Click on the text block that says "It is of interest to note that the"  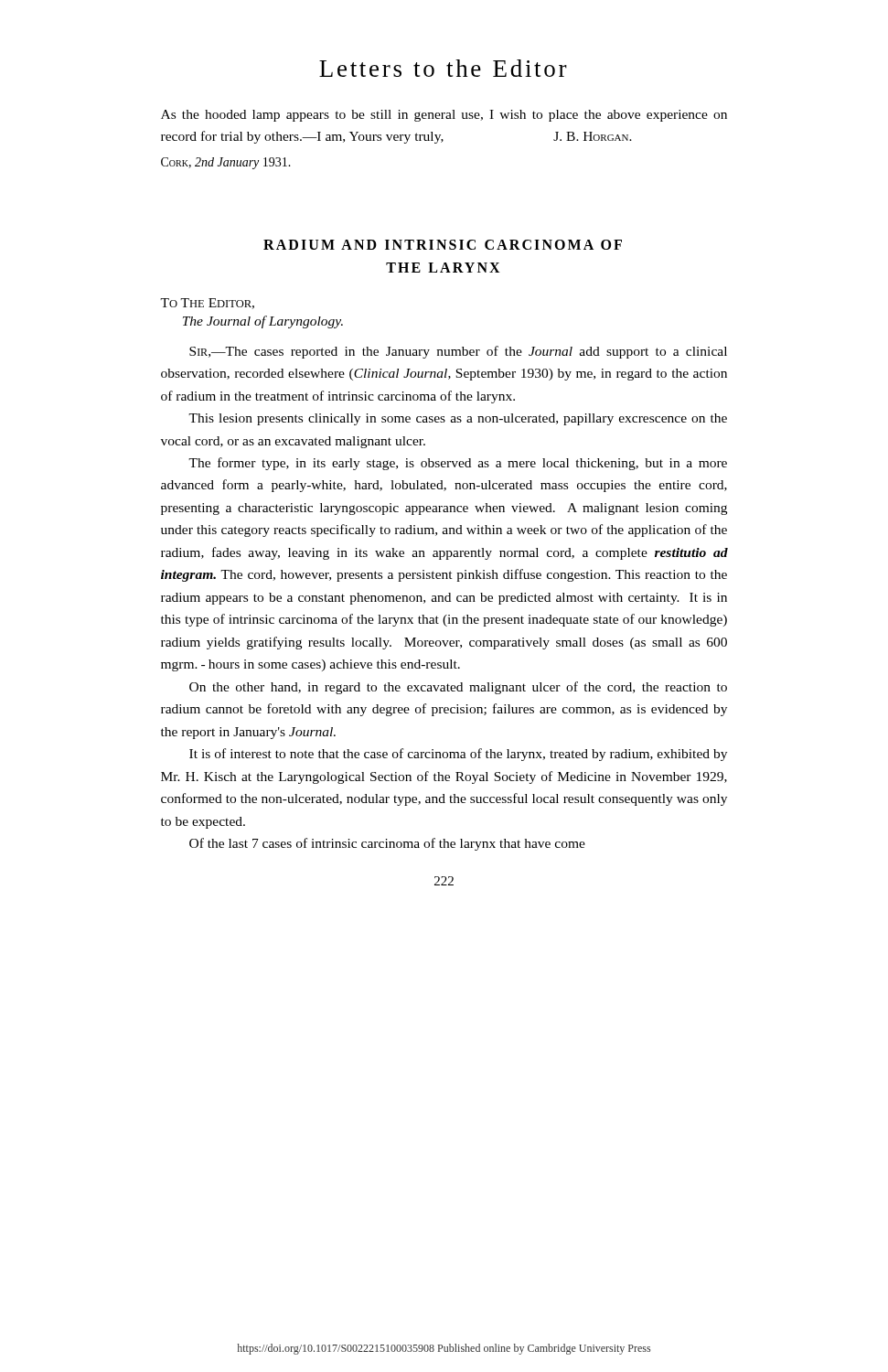click(x=444, y=787)
